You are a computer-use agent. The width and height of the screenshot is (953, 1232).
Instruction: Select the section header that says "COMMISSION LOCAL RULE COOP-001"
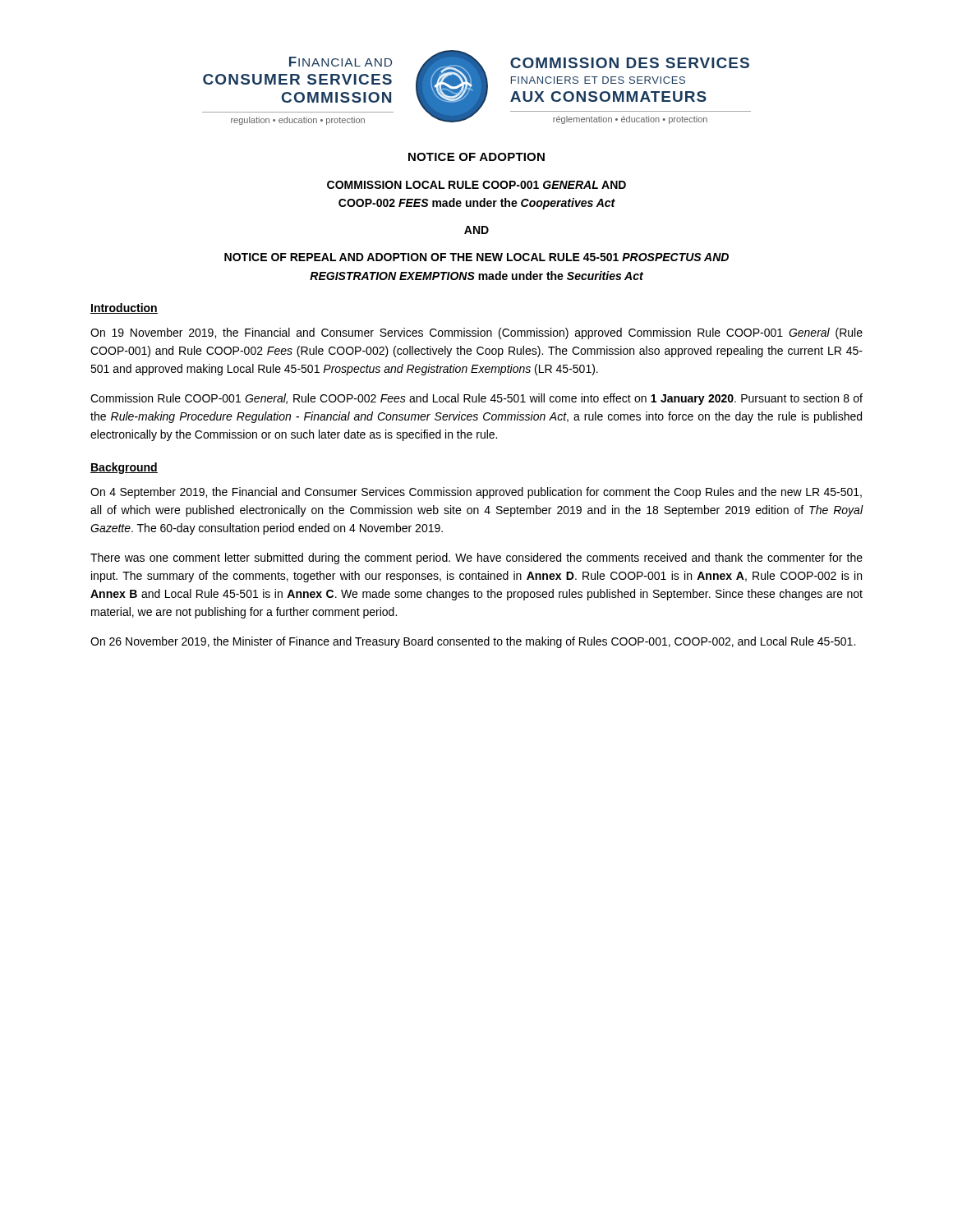tap(476, 194)
